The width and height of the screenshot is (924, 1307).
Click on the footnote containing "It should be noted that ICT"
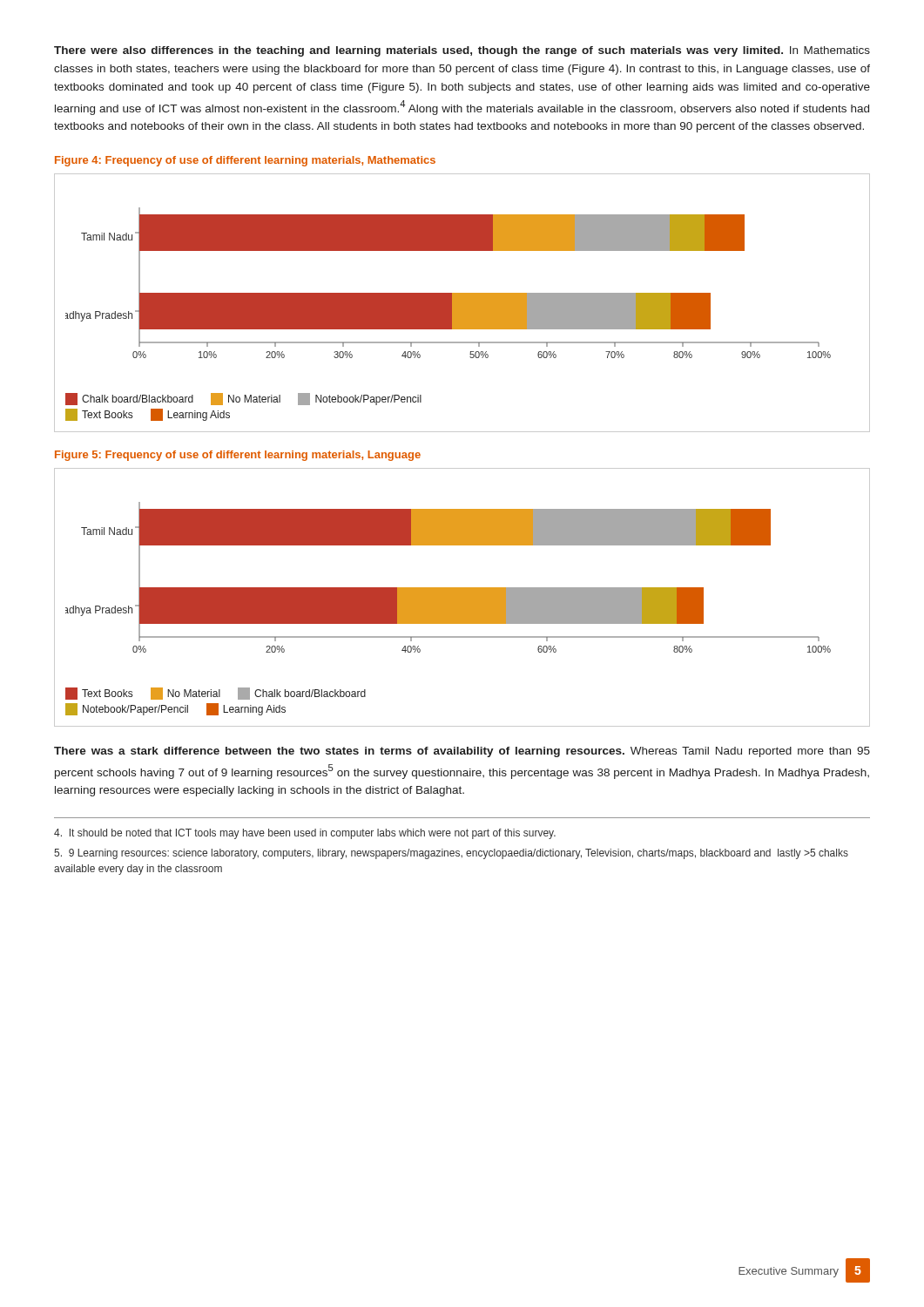[305, 833]
